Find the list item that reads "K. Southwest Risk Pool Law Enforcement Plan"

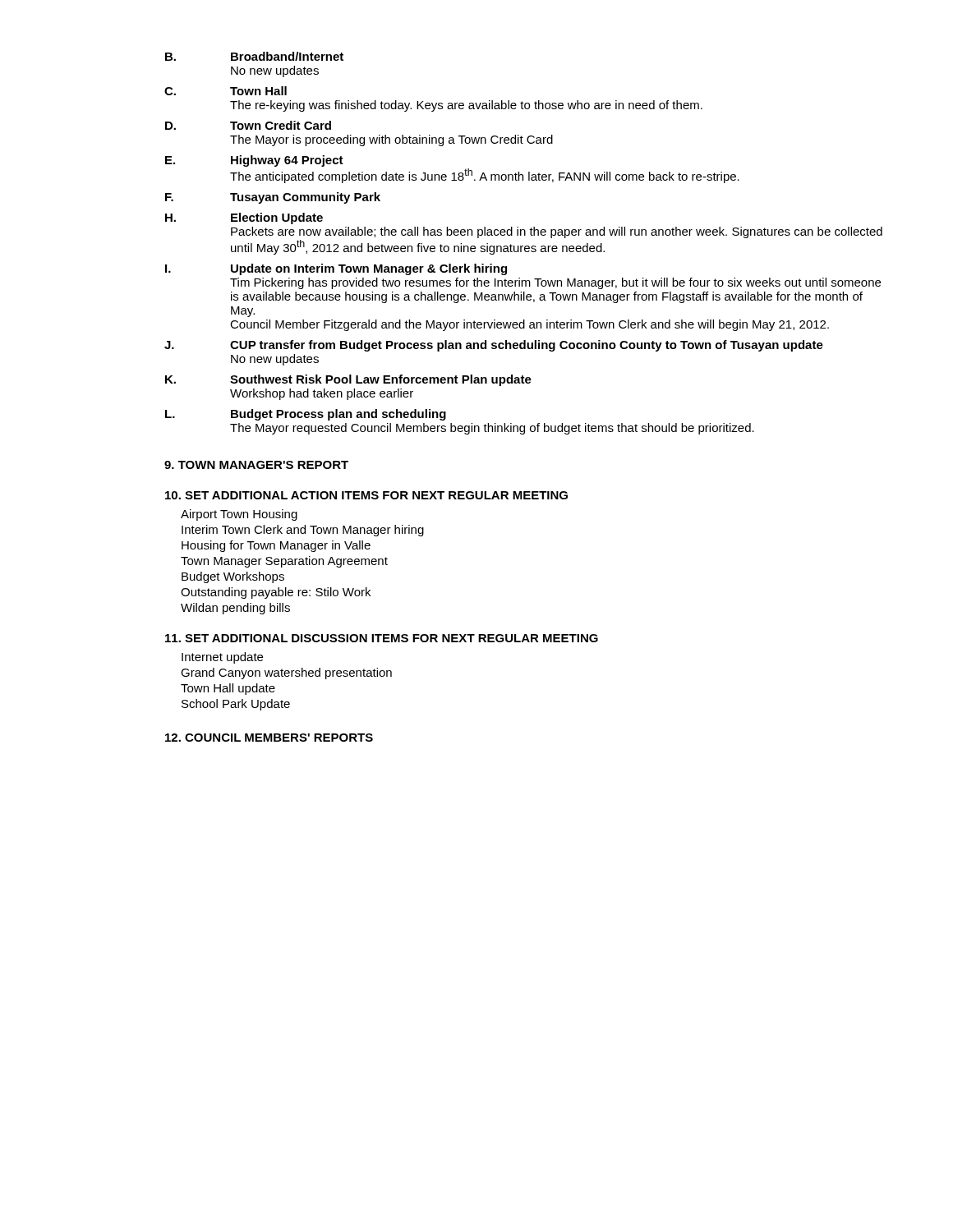click(x=526, y=386)
